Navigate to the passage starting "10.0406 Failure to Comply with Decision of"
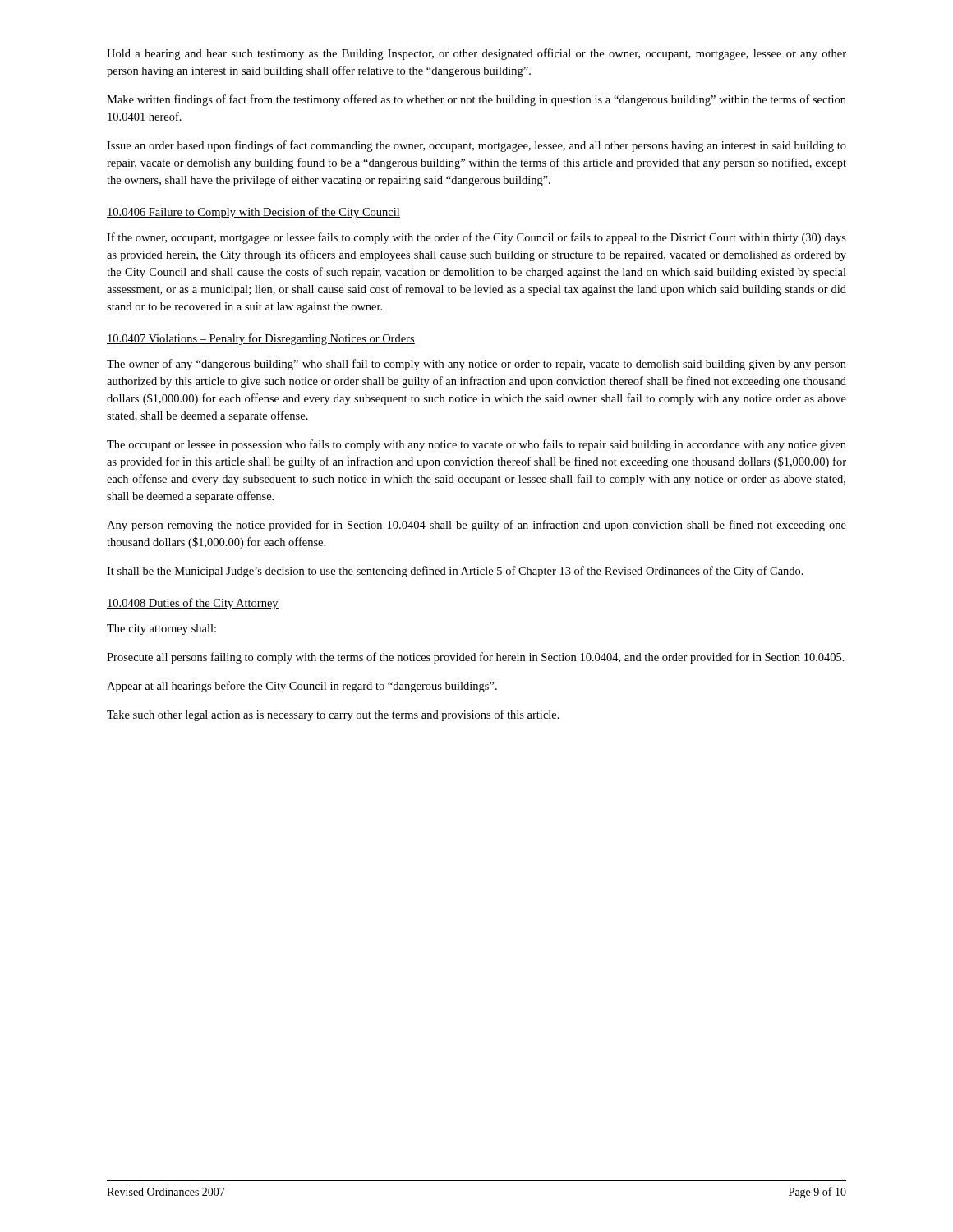The height and width of the screenshot is (1232, 953). pyautogui.click(x=253, y=213)
